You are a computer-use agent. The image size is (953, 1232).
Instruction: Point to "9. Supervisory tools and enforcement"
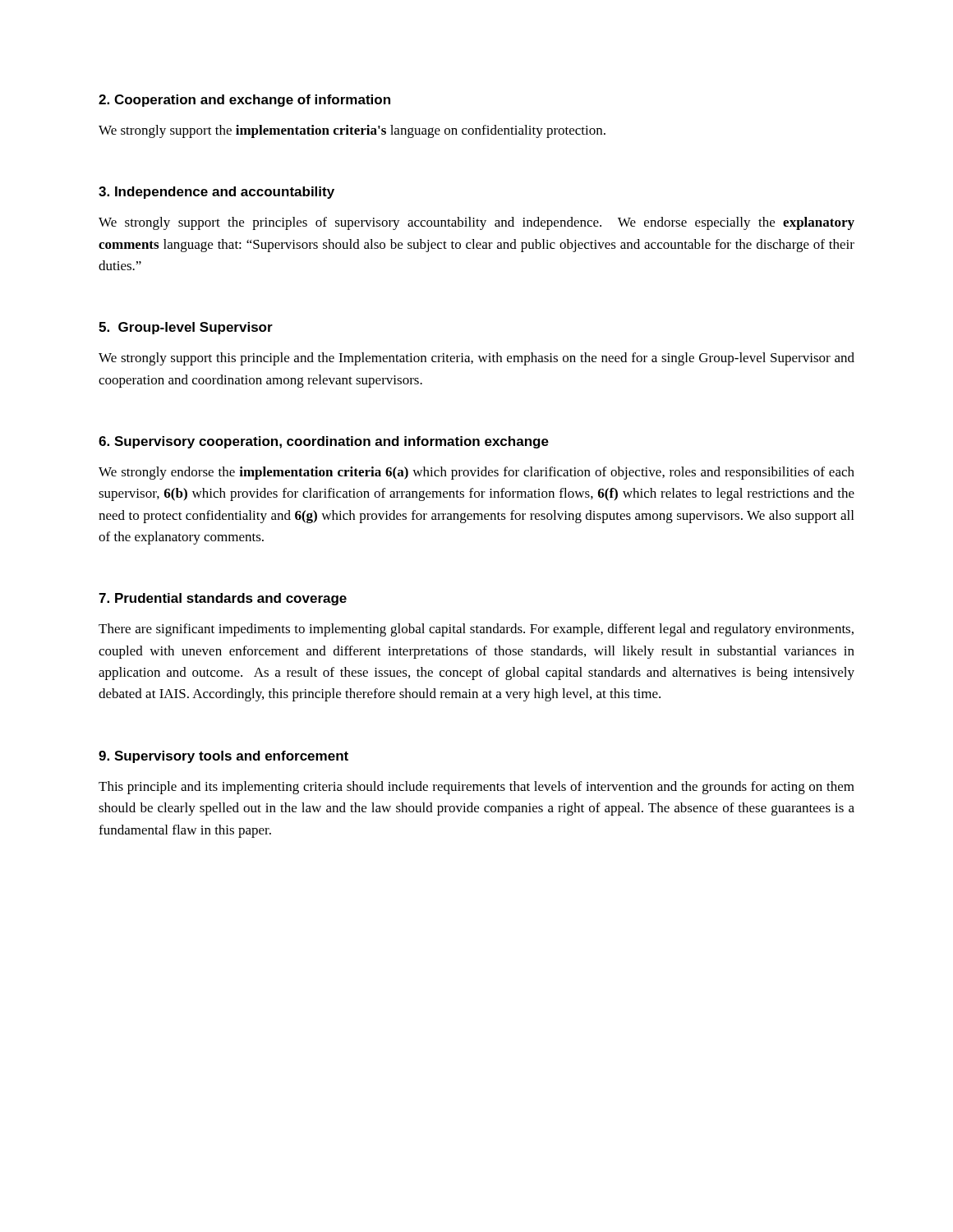(224, 756)
